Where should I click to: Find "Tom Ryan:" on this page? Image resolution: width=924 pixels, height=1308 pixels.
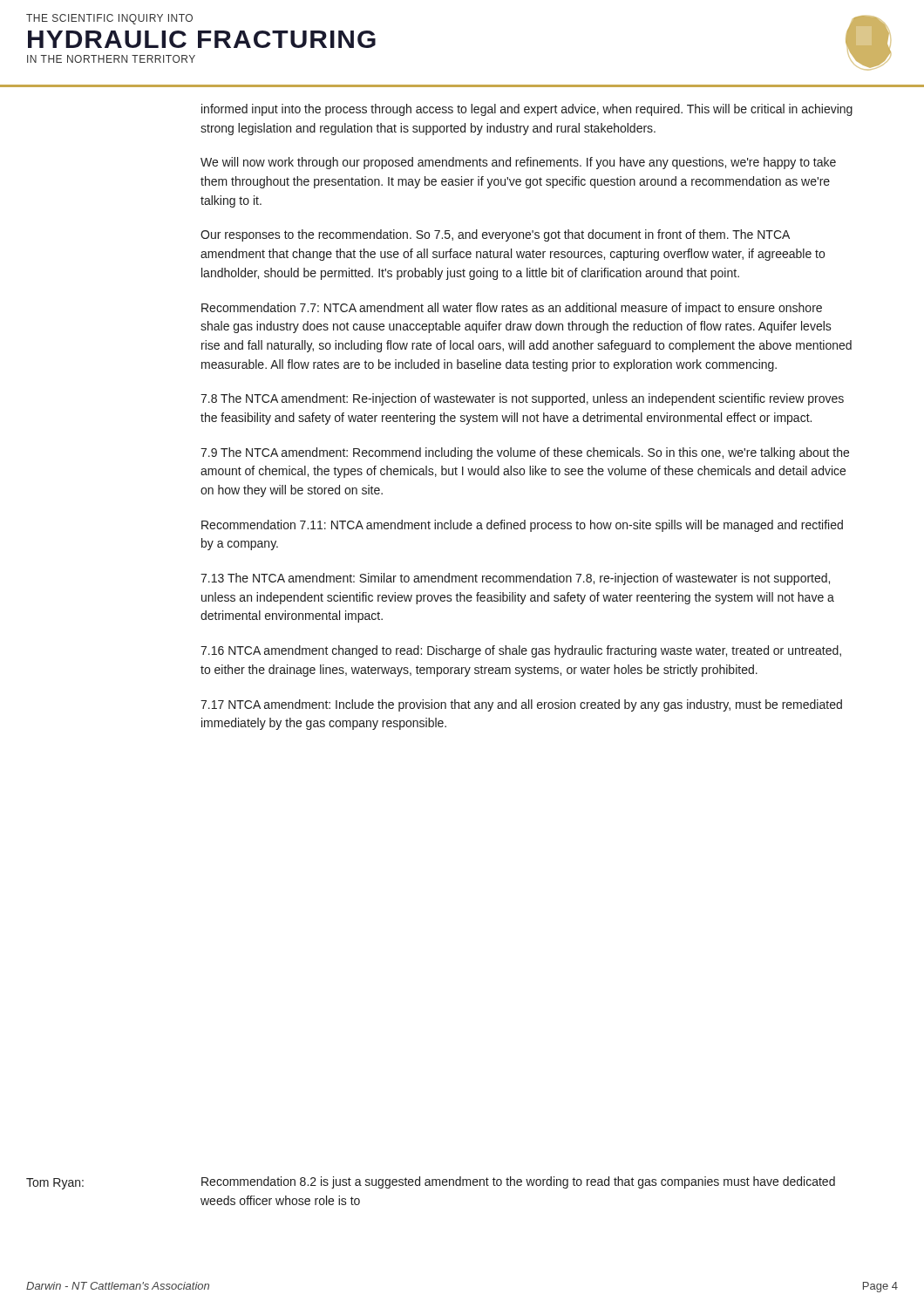tap(55, 1182)
